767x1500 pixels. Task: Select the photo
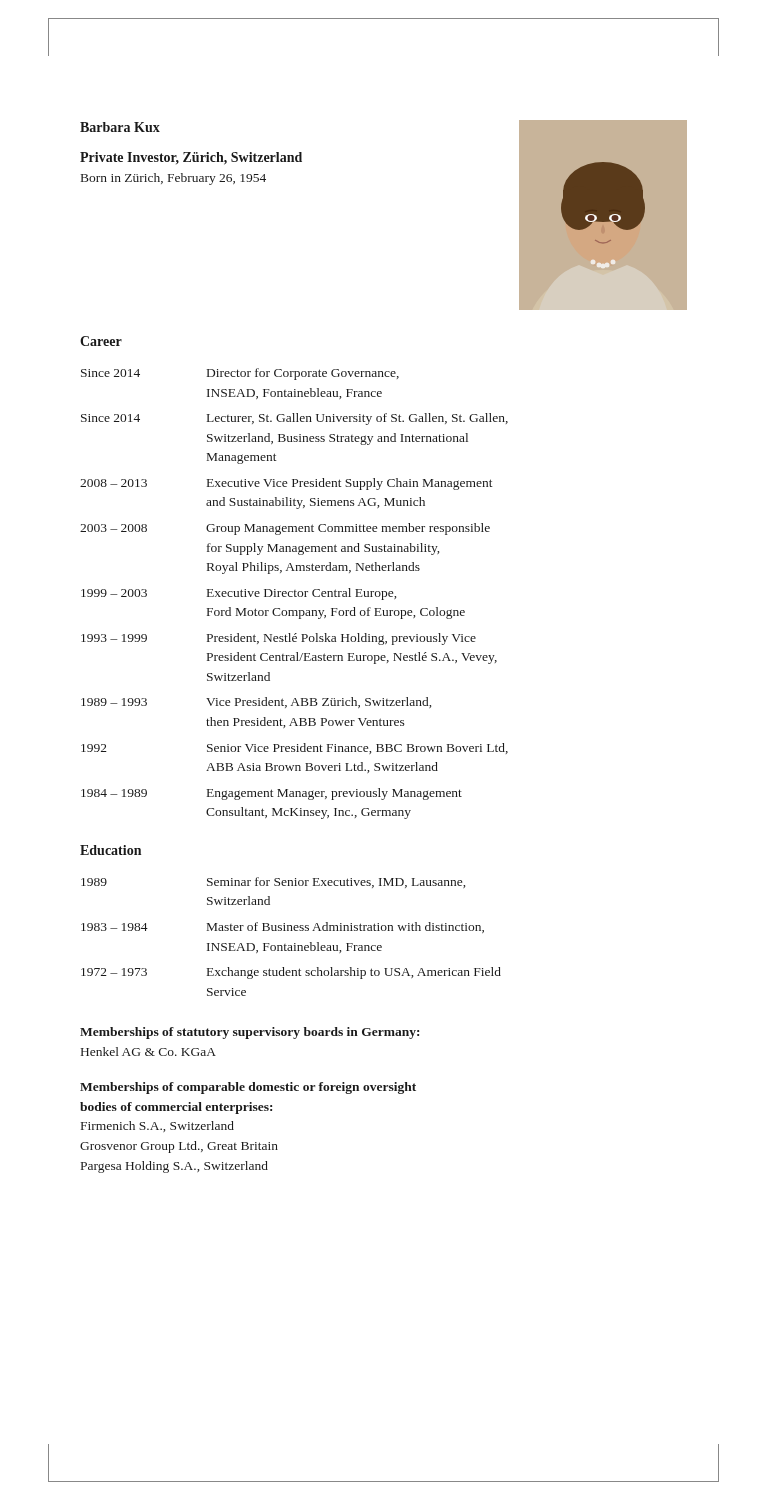click(603, 215)
